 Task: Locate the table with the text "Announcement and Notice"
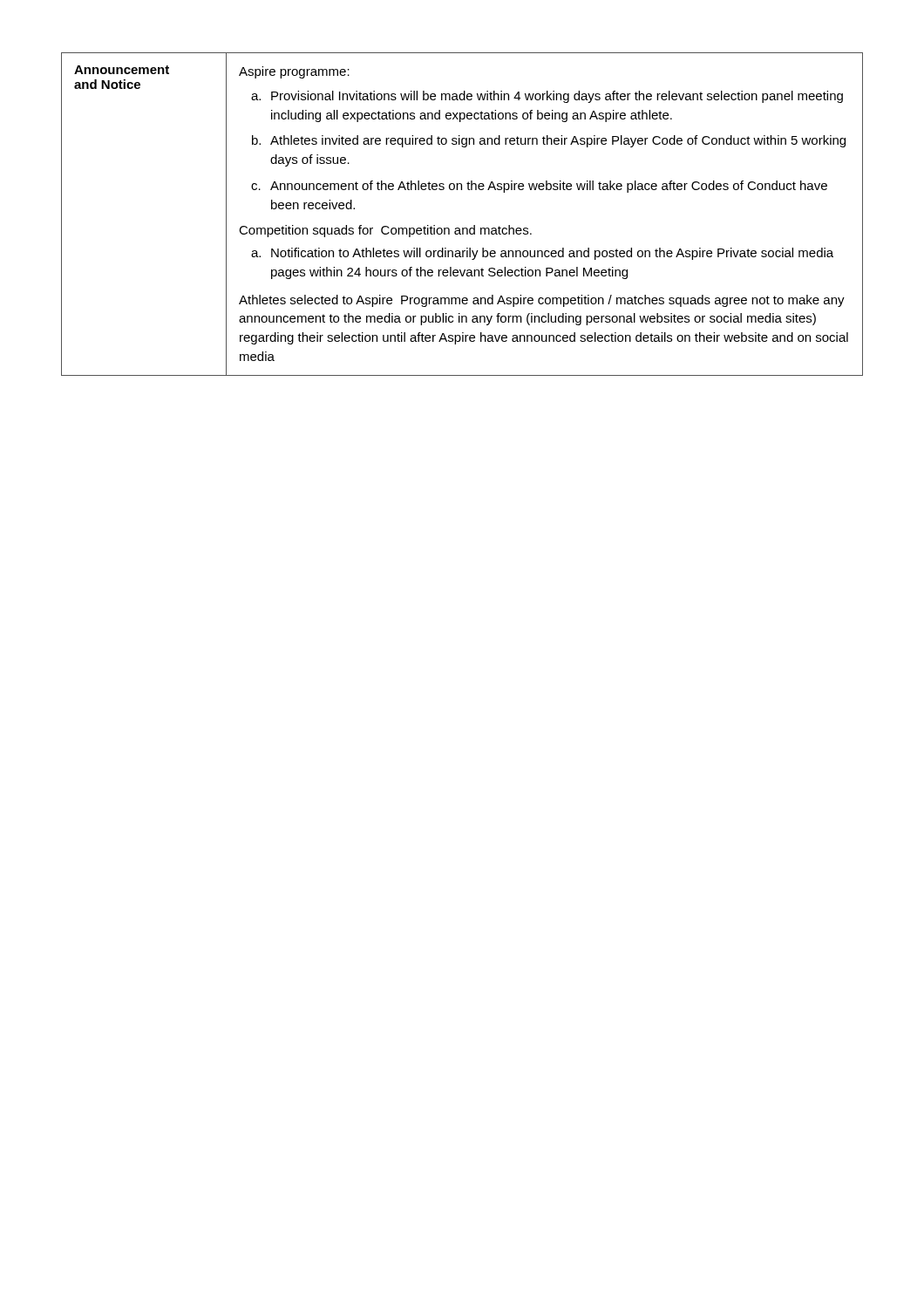(462, 214)
